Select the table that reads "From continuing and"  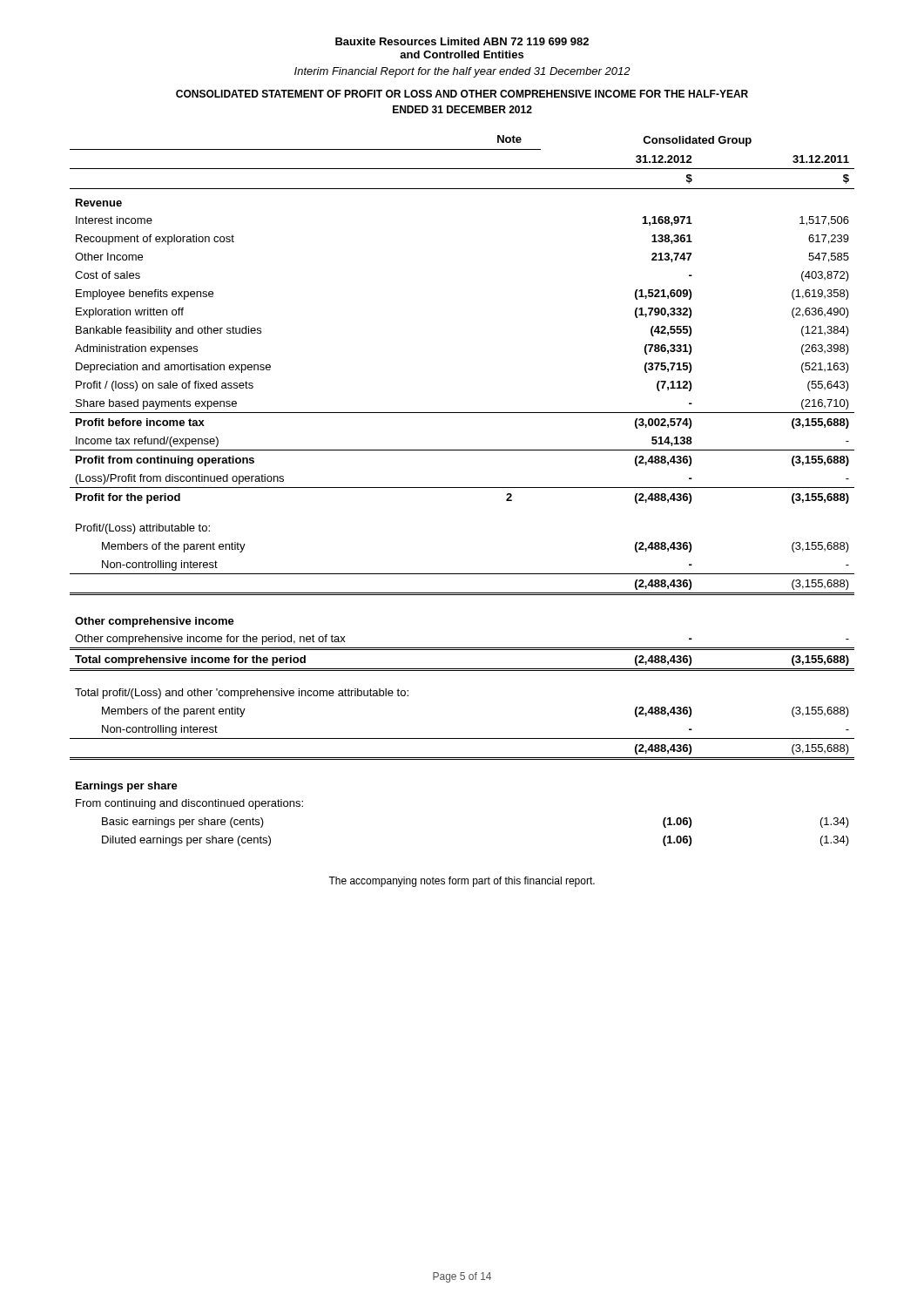tap(462, 489)
